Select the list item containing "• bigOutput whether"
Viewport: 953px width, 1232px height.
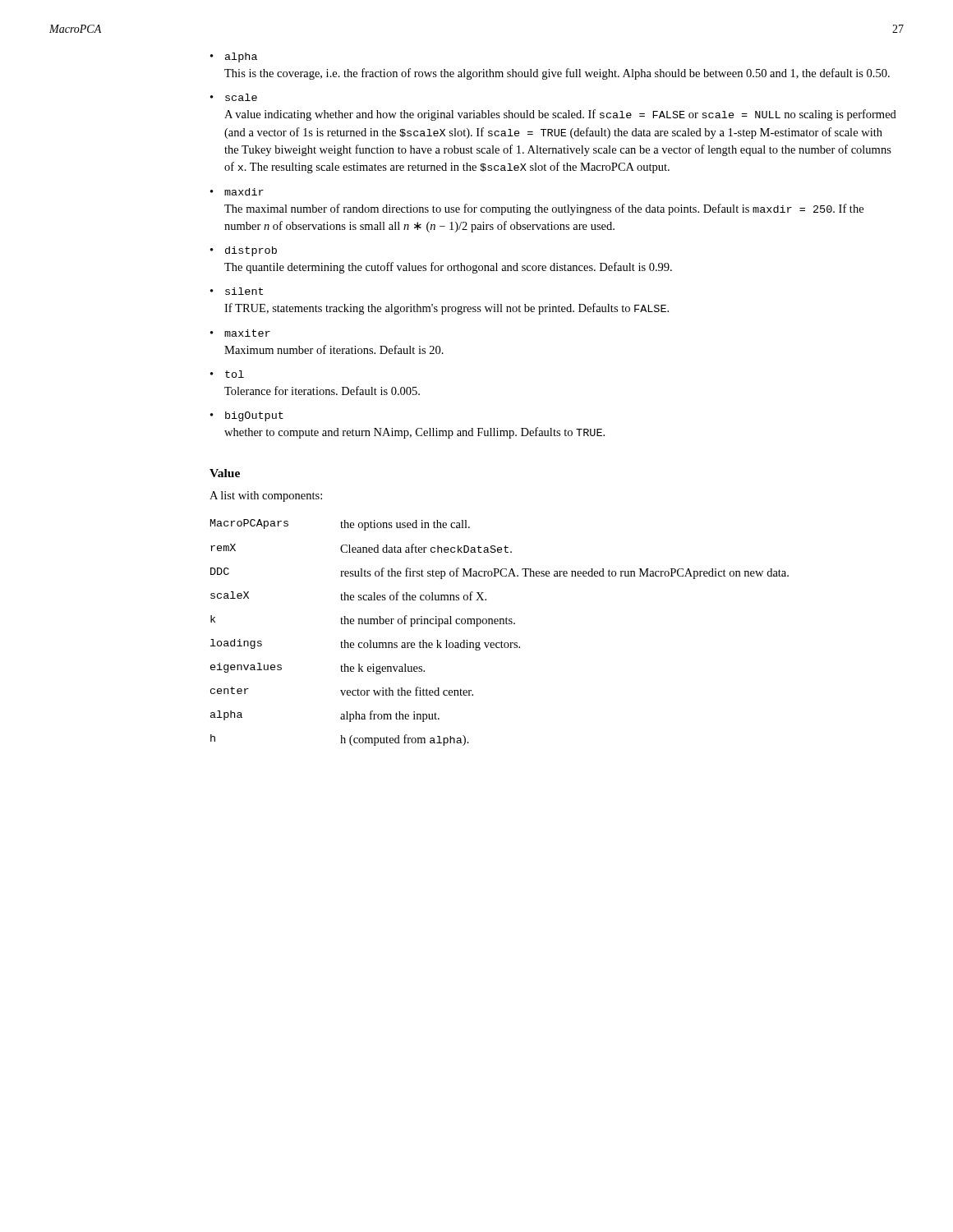tap(555, 425)
